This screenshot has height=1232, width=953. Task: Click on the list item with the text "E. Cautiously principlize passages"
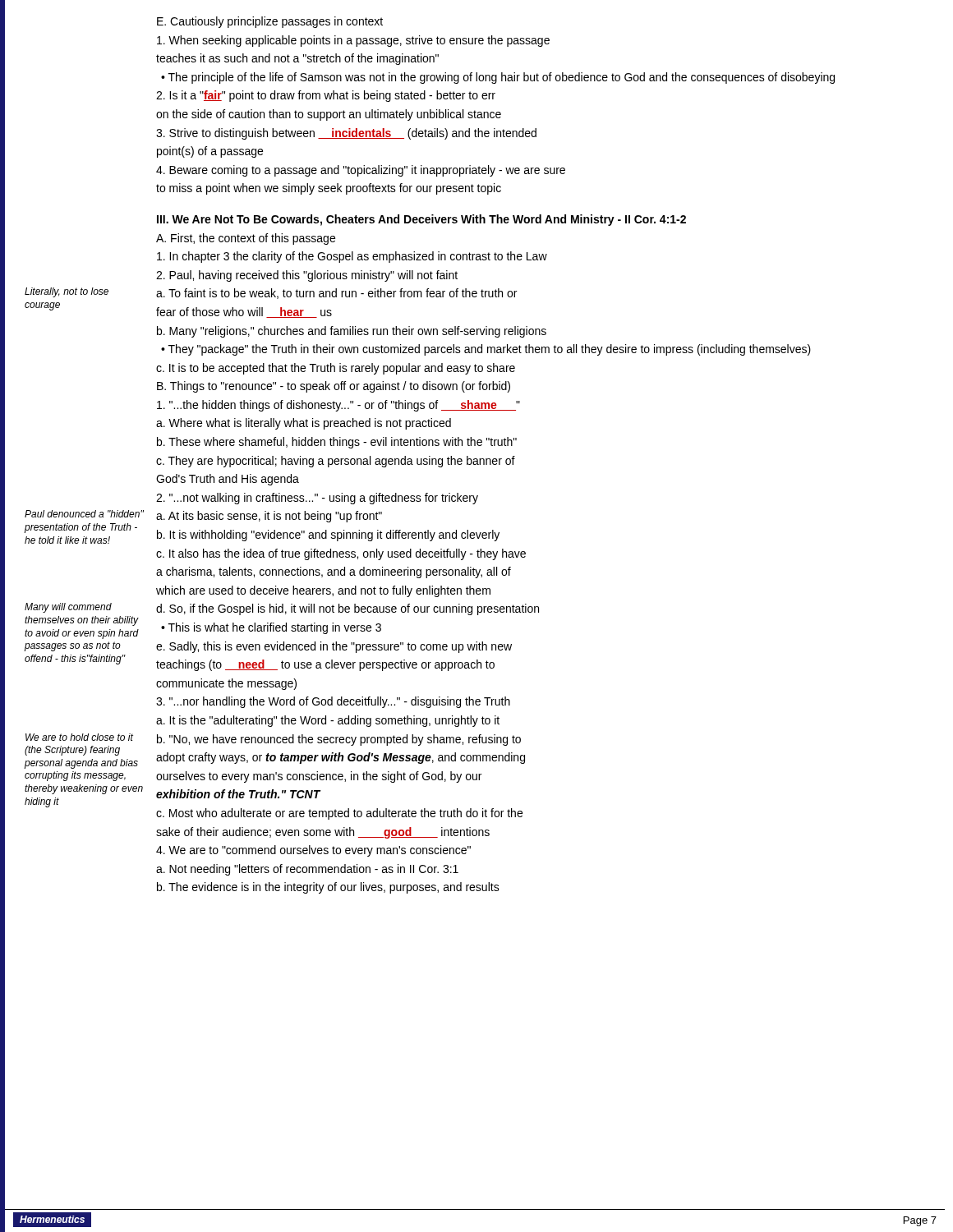(270, 21)
